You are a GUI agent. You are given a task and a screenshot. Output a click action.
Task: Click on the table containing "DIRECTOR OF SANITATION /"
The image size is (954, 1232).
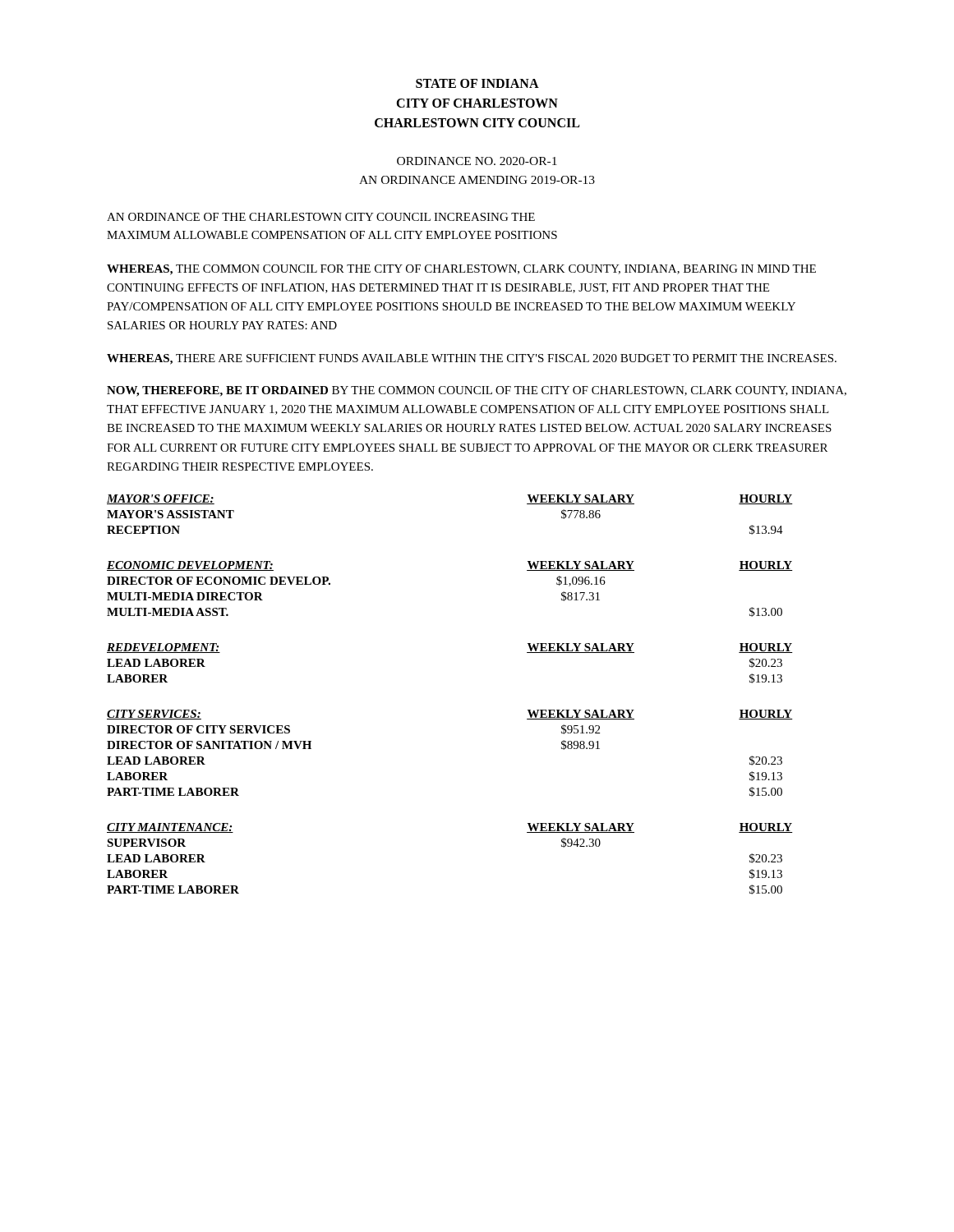[x=477, y=753]
